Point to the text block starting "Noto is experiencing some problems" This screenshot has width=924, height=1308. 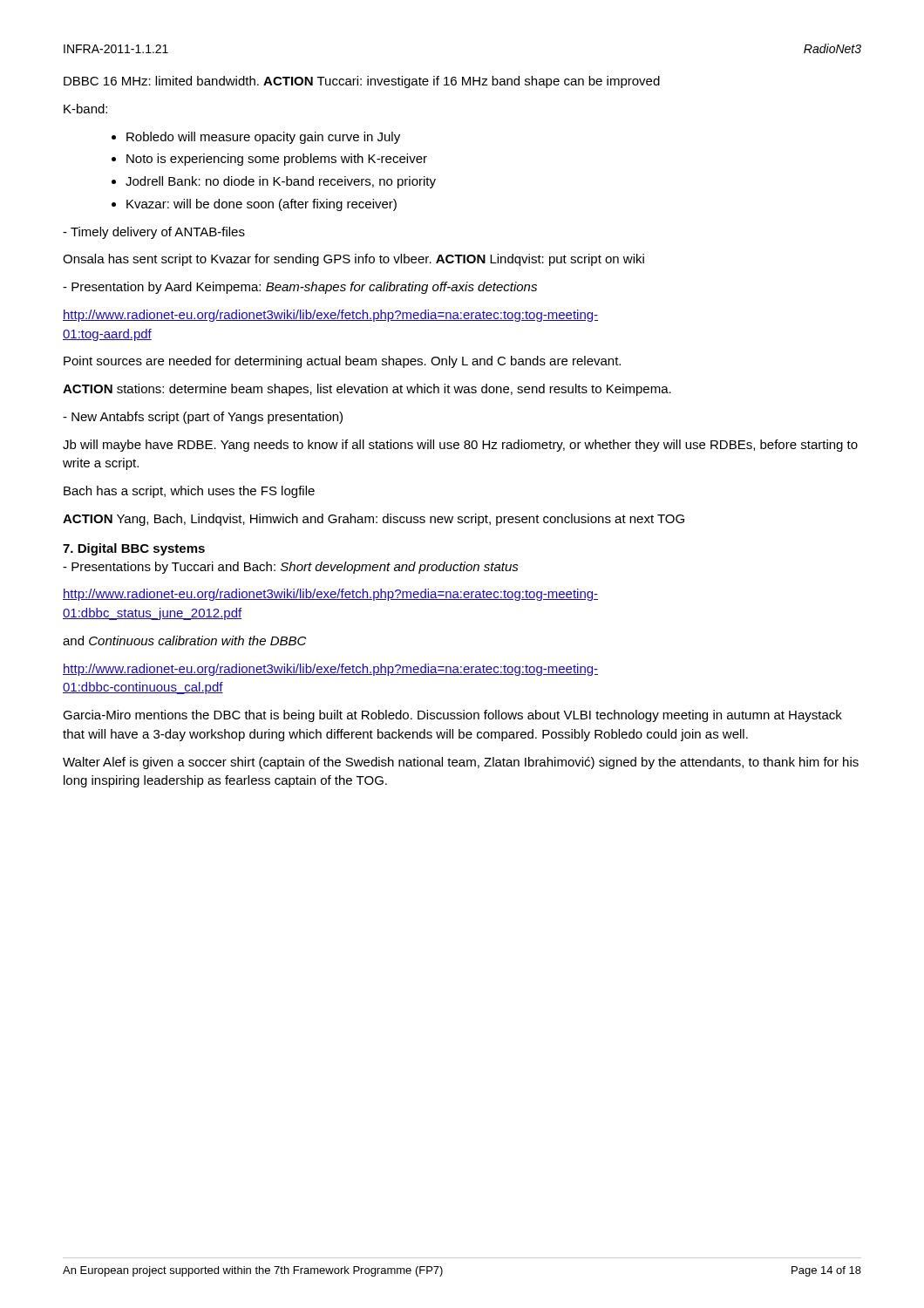pyautogui.click(x=276, y=158)
